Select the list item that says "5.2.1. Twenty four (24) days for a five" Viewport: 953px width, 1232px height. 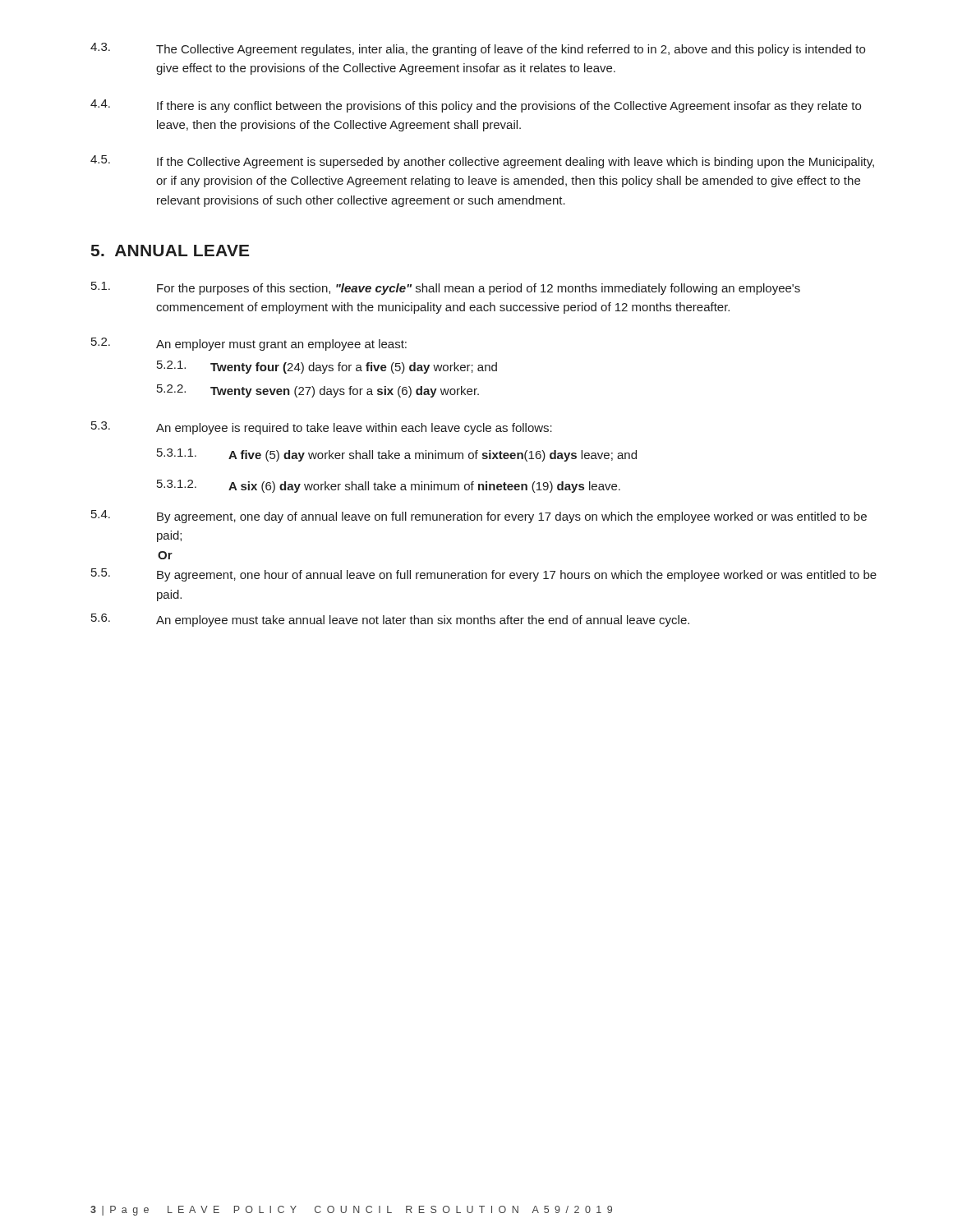(327, 367)
